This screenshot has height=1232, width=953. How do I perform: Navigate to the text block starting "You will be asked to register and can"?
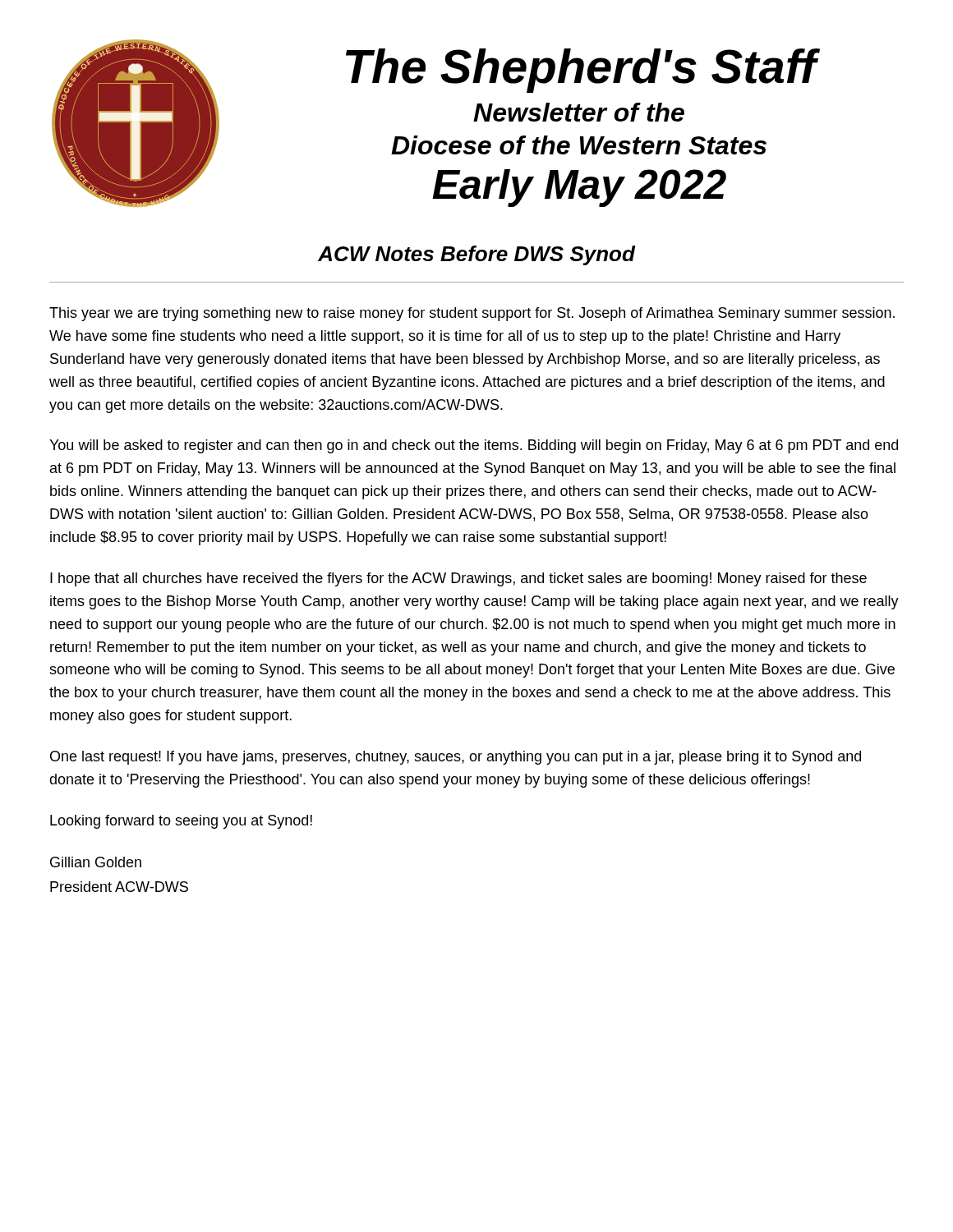474,491
